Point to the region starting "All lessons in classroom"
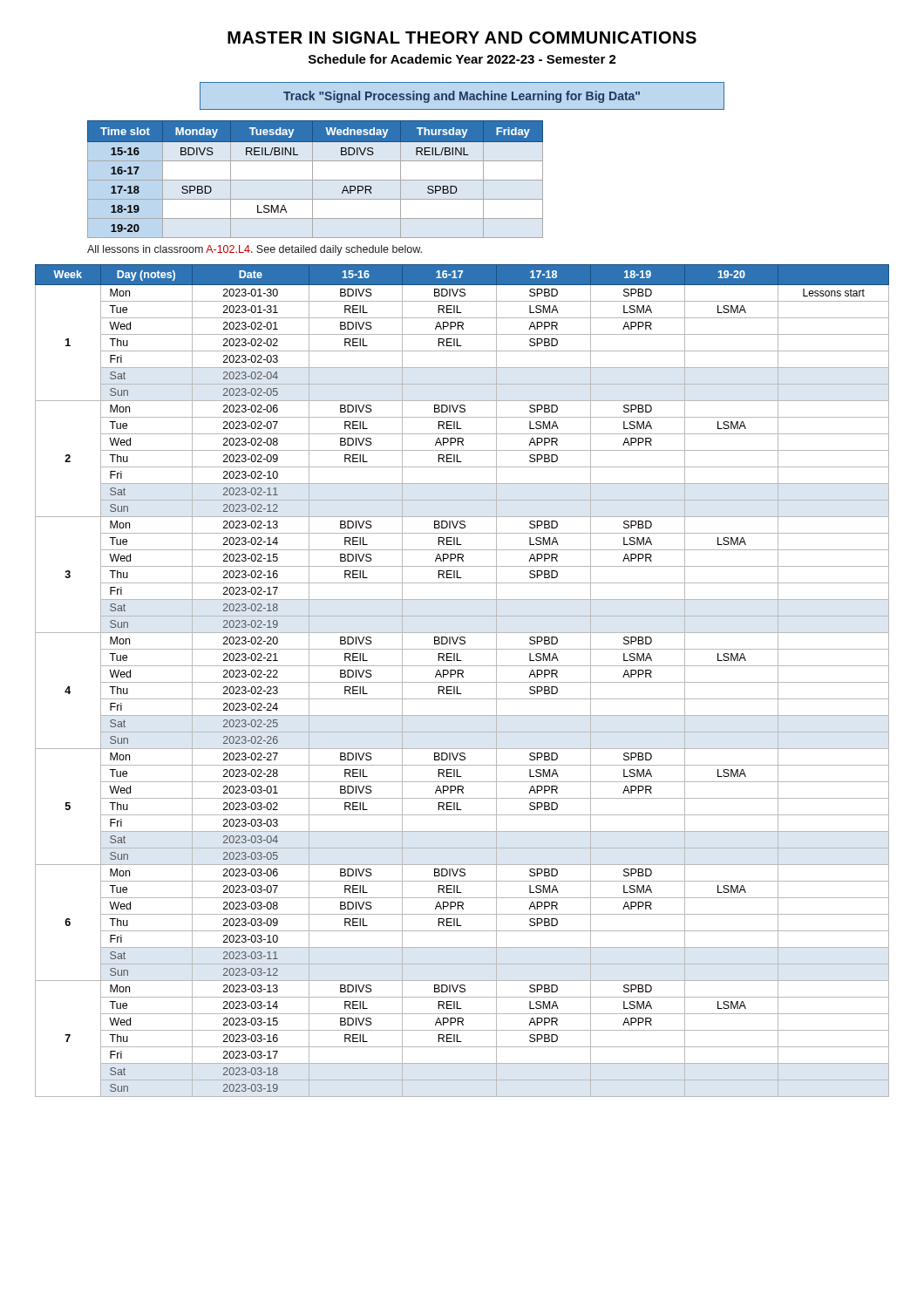Screen dimensions: 1308x924 coord(488,249)
